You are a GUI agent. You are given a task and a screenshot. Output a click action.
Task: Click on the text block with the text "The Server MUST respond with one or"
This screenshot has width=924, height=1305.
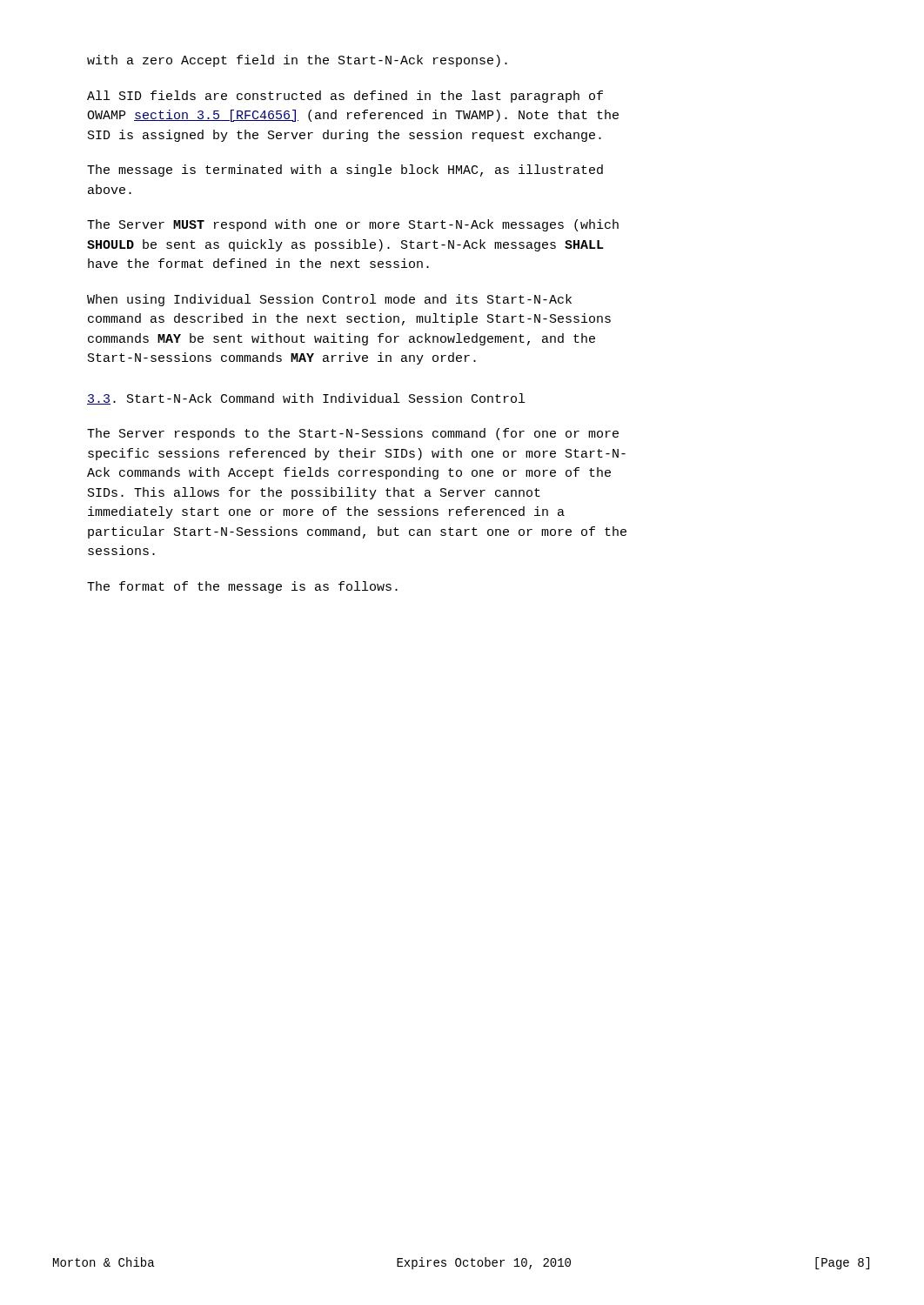pyautogui.click(x=353, y=245)
